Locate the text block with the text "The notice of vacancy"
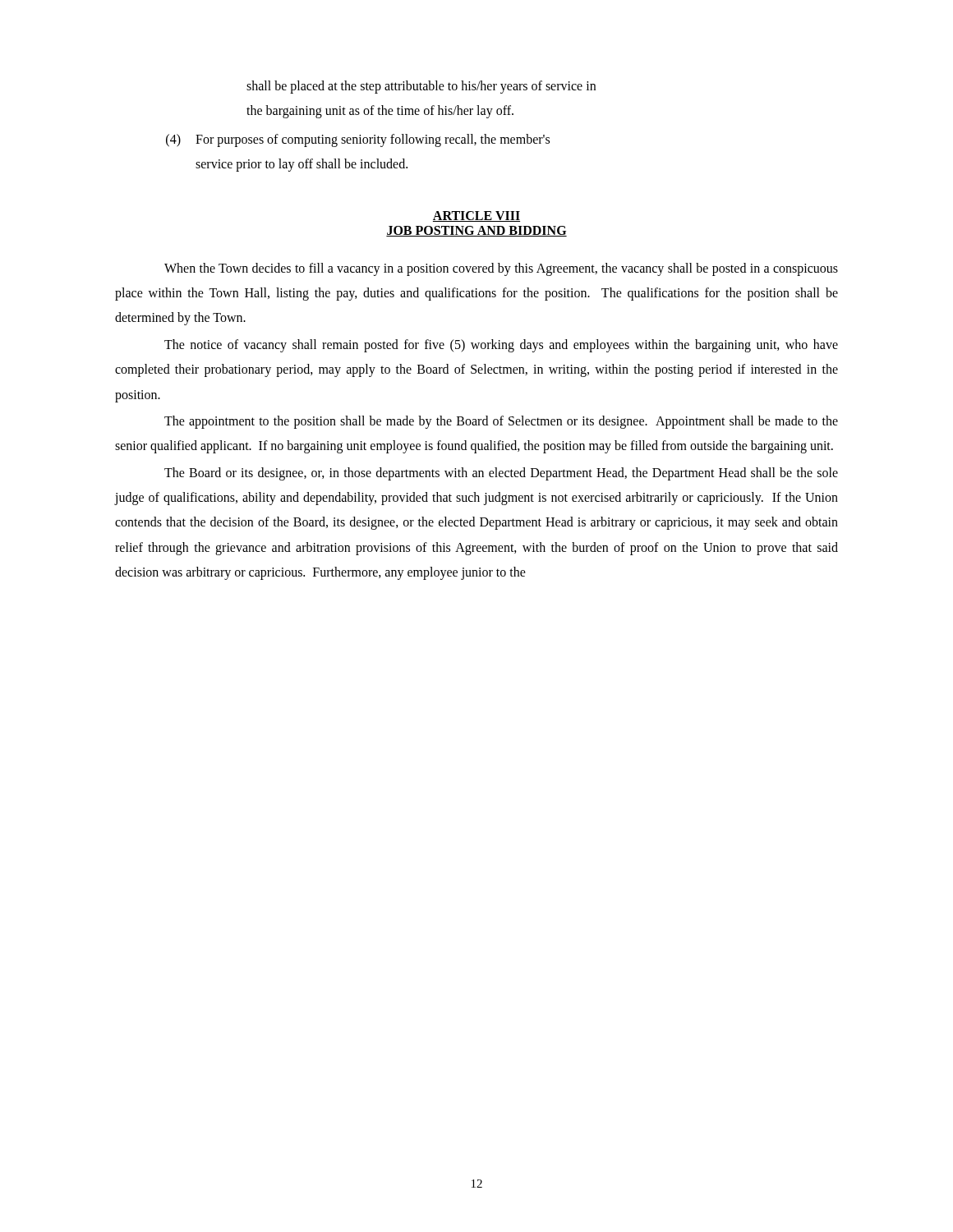Viewport: 953px width, 1232px height. tap(476, 369)
